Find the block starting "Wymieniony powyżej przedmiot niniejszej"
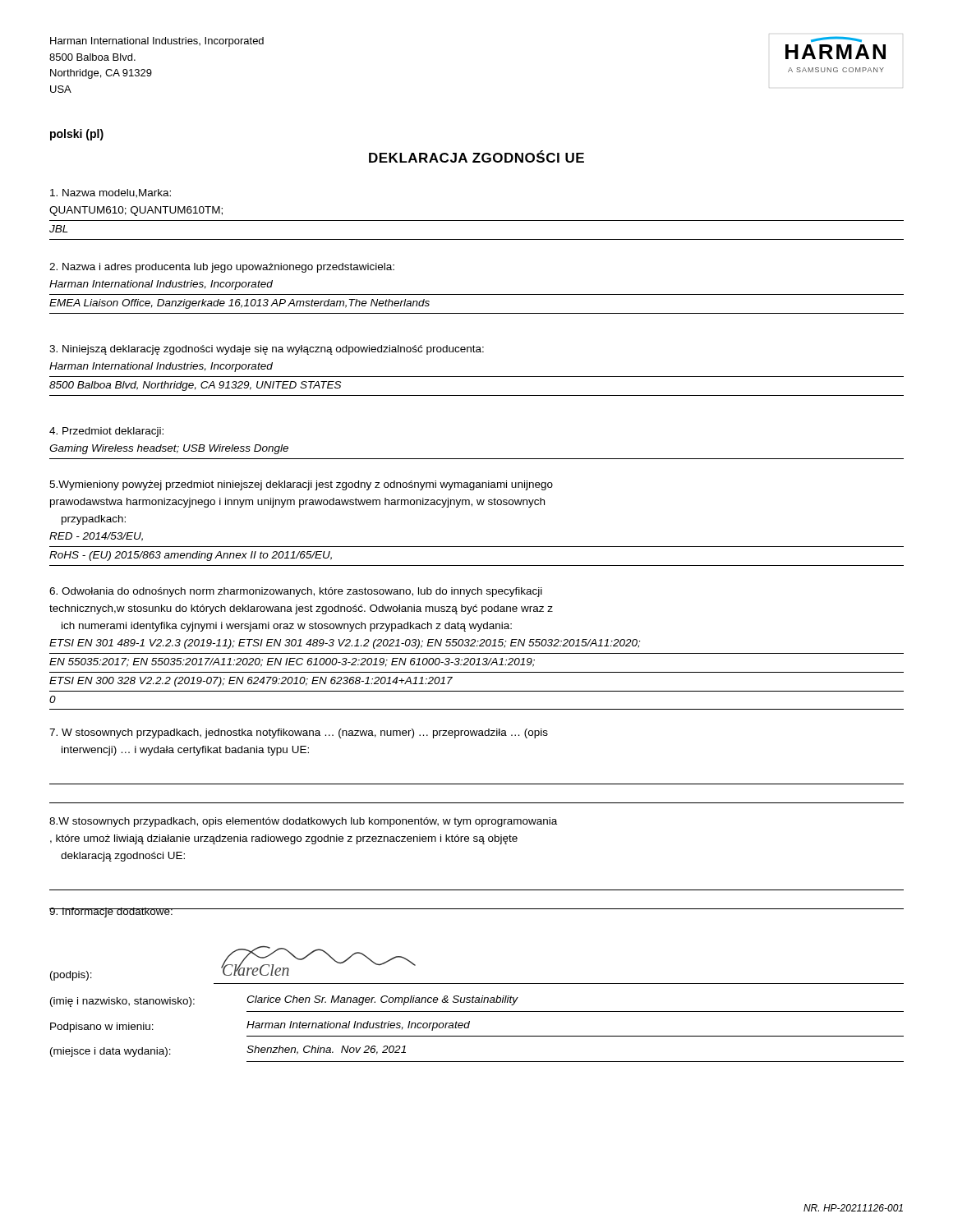 coord(301,485)
